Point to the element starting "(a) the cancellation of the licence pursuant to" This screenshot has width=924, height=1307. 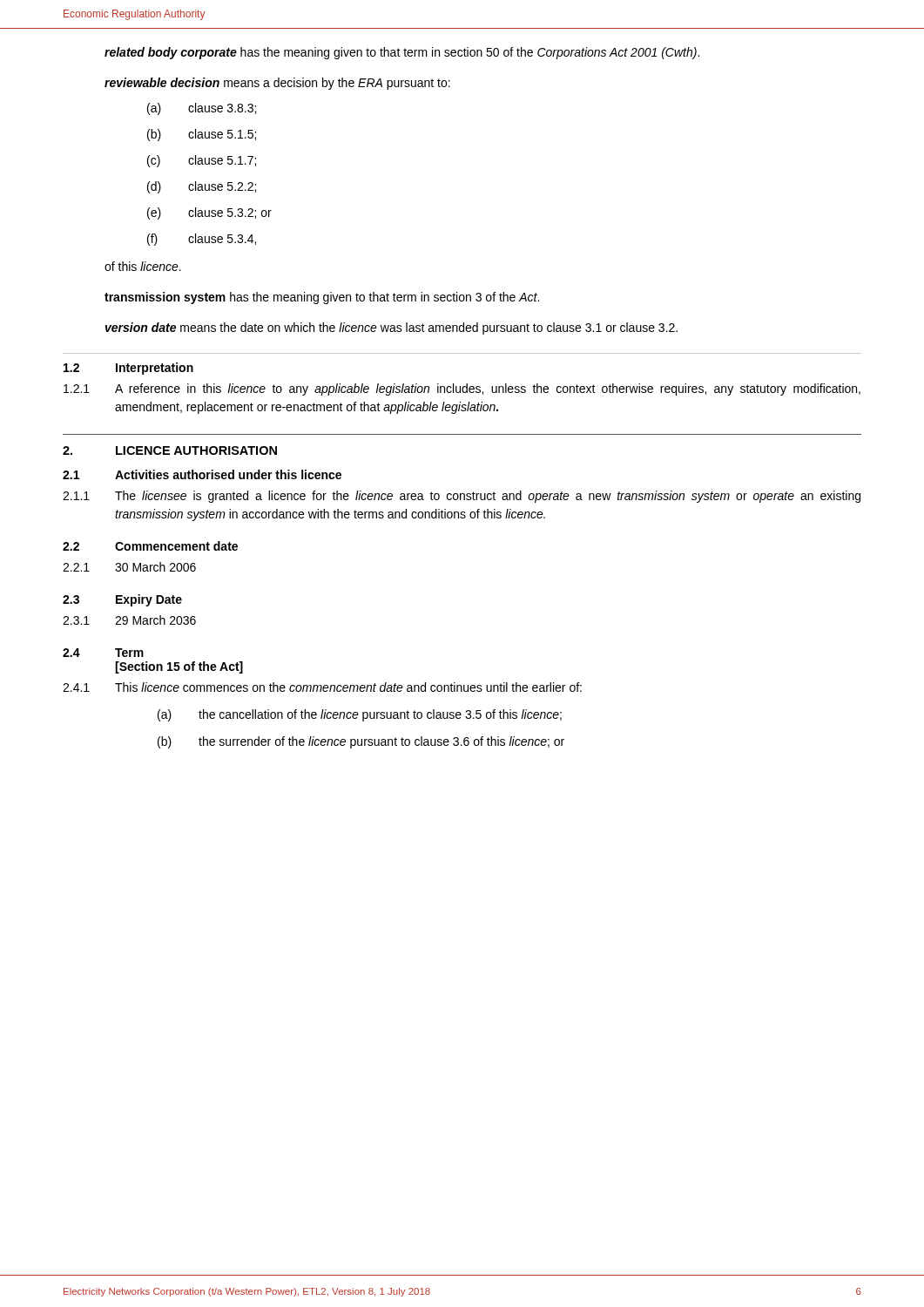509,715
